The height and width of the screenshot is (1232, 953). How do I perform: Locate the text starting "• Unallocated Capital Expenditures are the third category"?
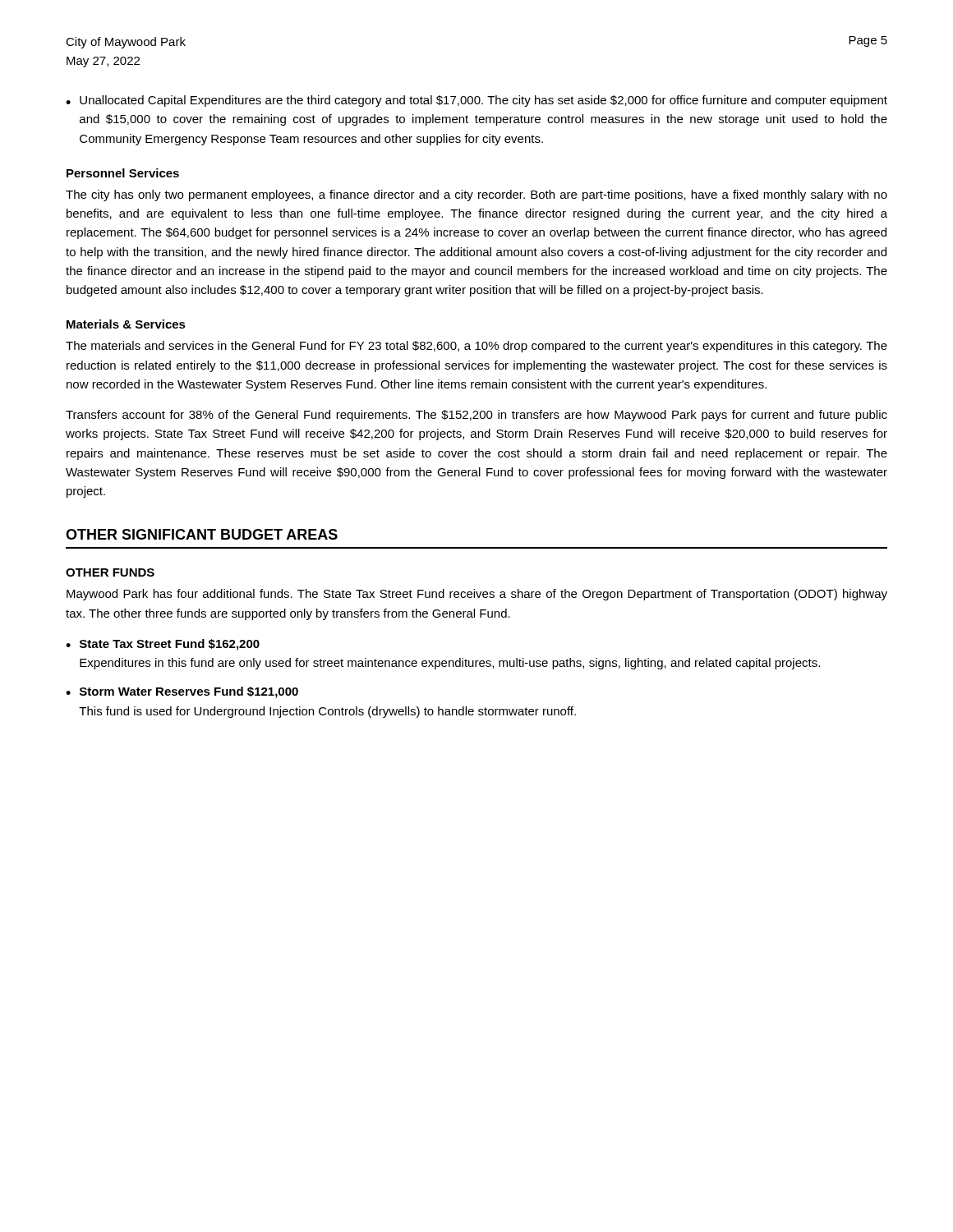(x=476, y=119)
